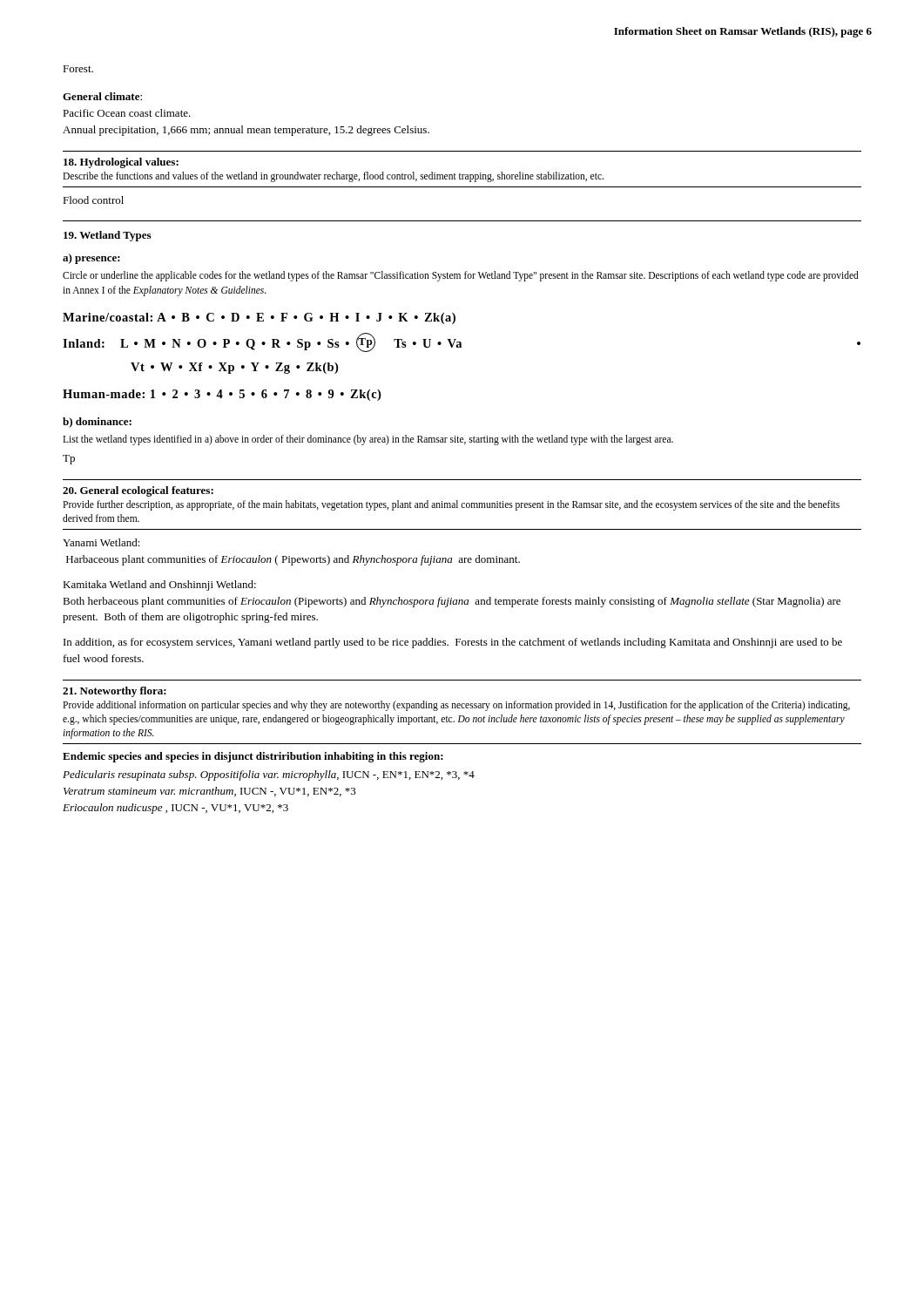Click on the text block that reads "Pacific Ocean coast climate. Annual precipitation,"
Screen dimensions: 1307x924
pyautogui.click(x=246, y=121)
